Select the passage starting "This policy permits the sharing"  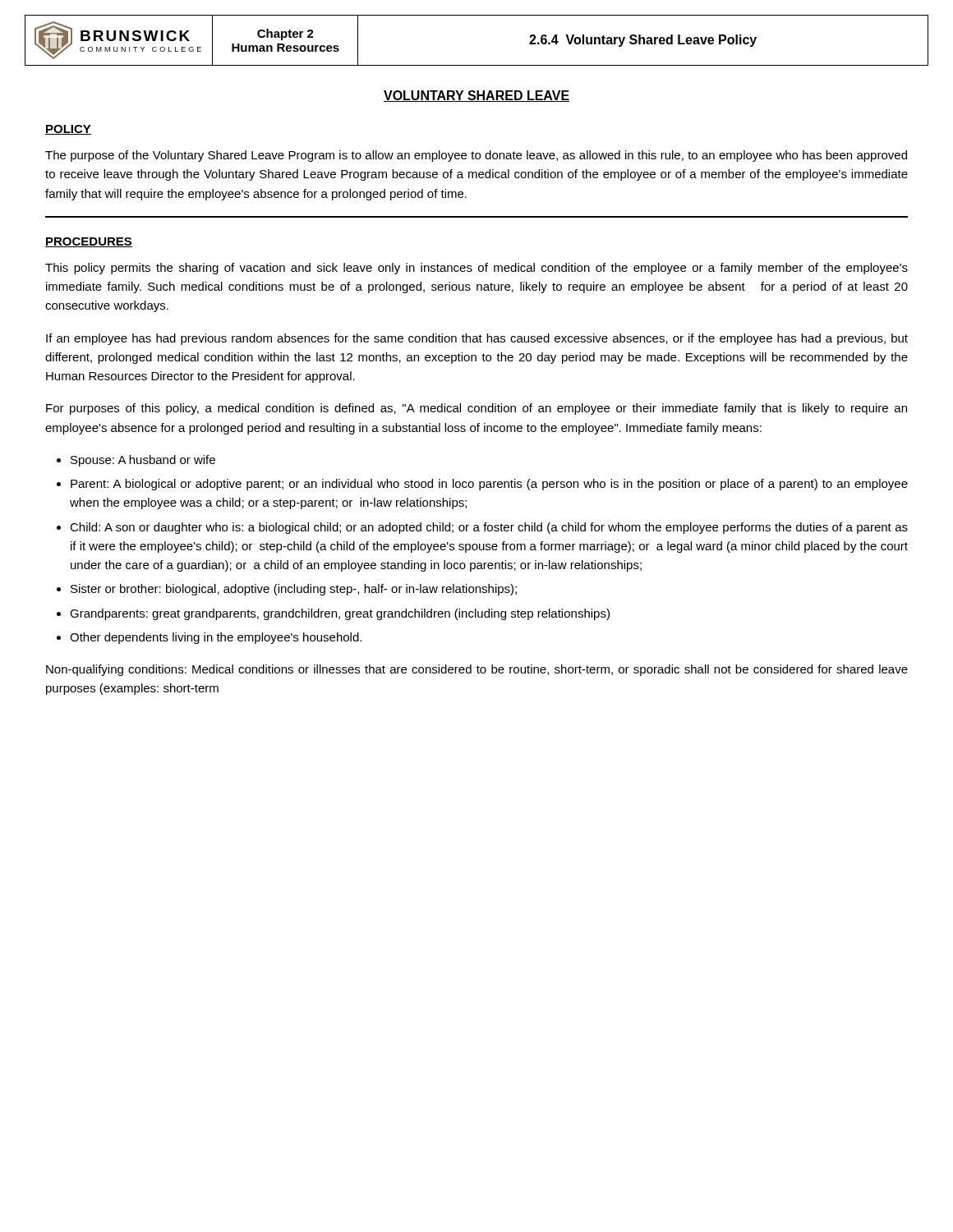click(476, 286)
